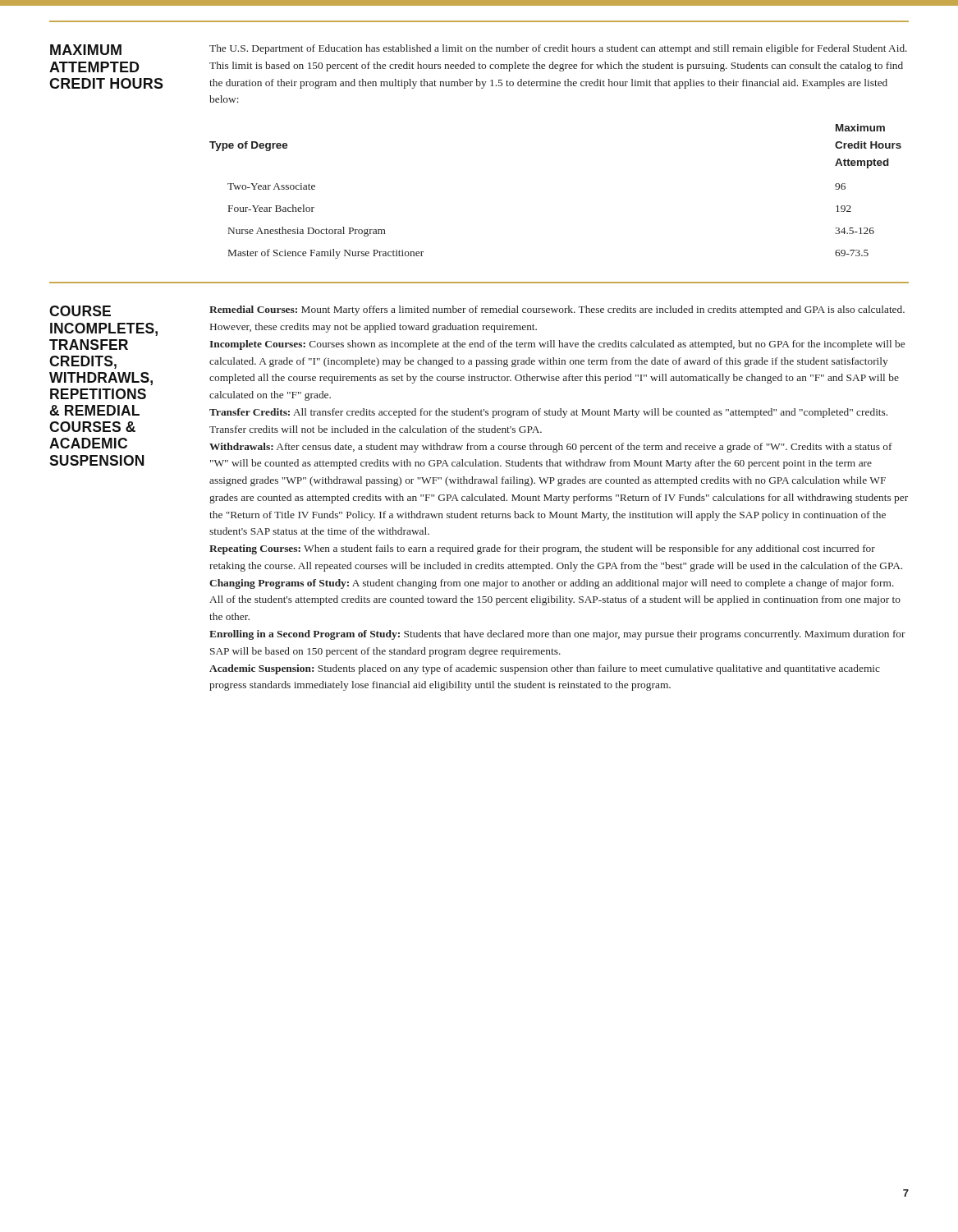
Task: Point to the block beginning "Remedial Courses: Mount Marty offers a limited number"
Action: click(559, 319)
